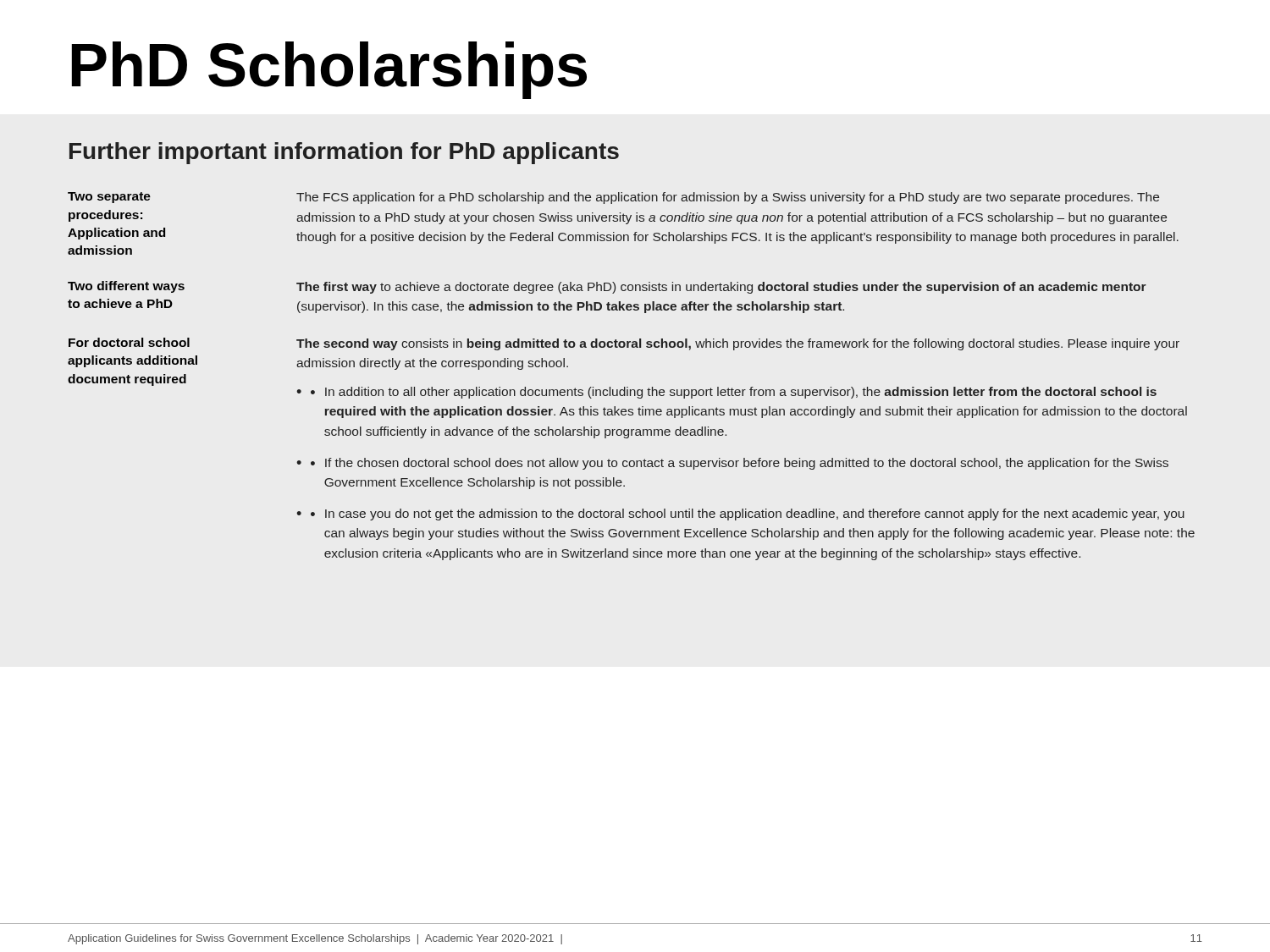Where does it say "Two separateprocedures:Application andadmission"?
This screenshot has height=952, width=1270.
point(117,223)
